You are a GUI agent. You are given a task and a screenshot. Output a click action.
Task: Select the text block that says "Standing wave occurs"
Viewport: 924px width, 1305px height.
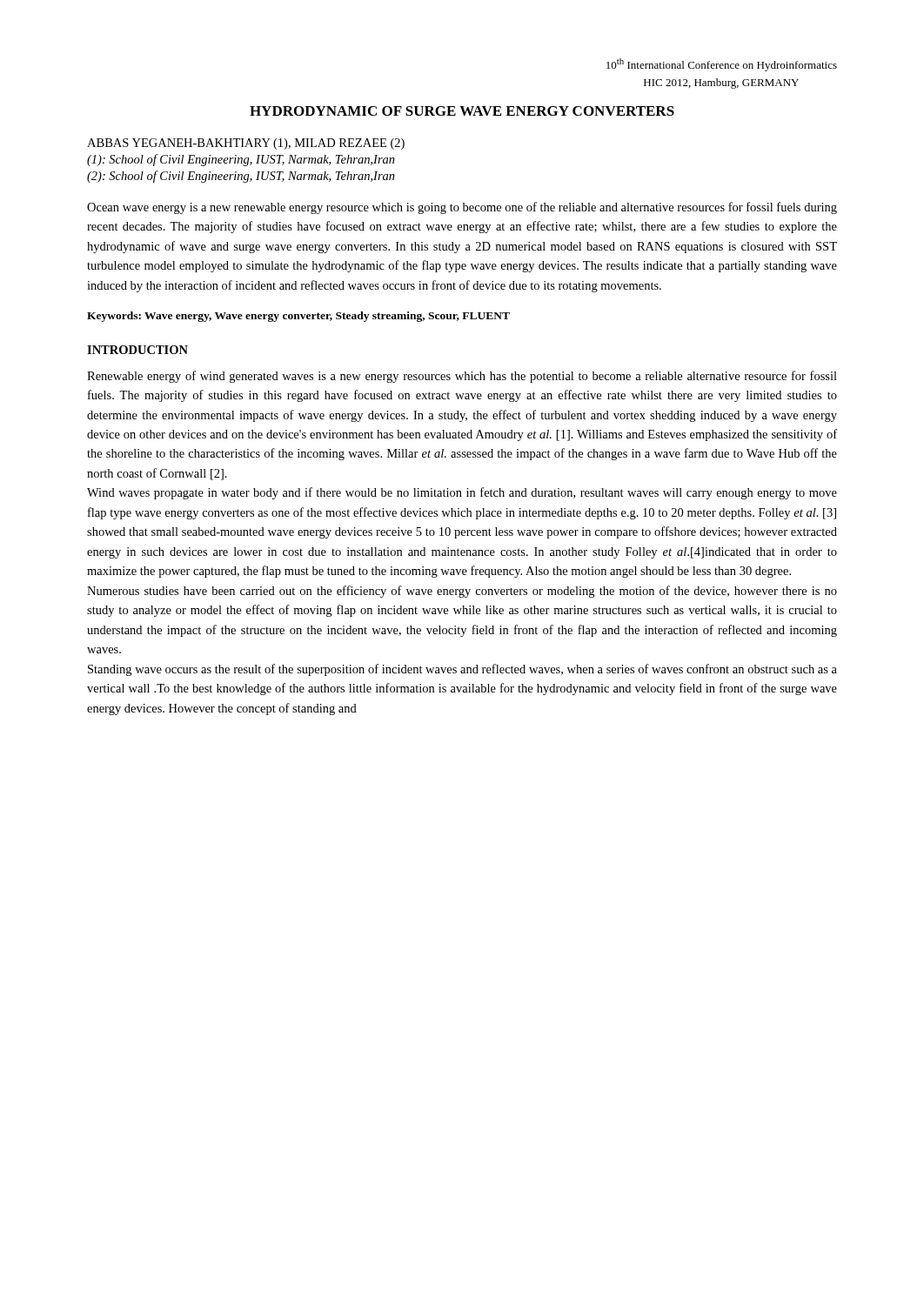[462, 688]
